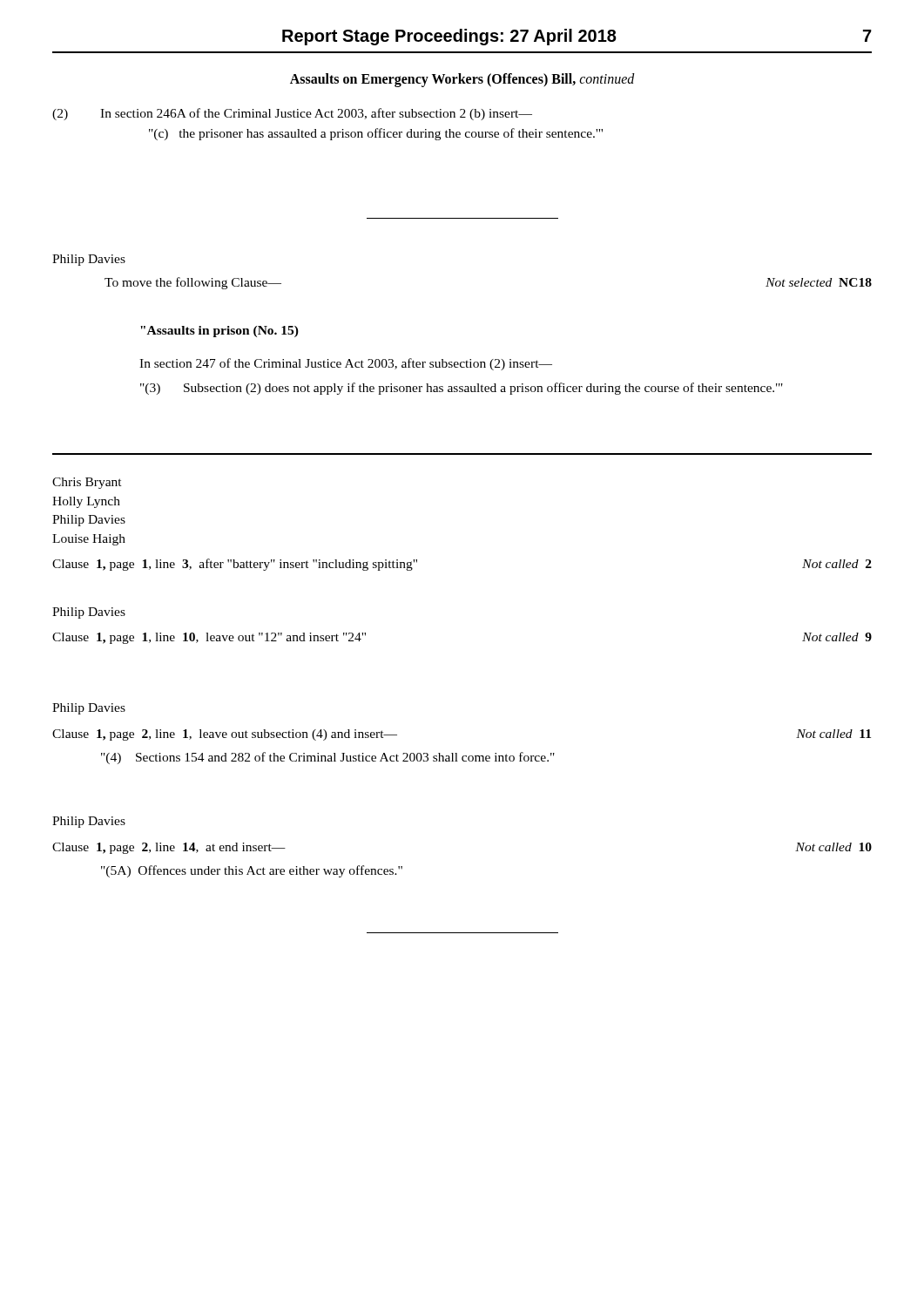Point to the block beginning "Chris Bryant Holly Lynch Philip Davies Louise Haigh"
Image resolution: width=924 pixels, height=1307 pixels.
pyautogui.click(x=87, y=483)
